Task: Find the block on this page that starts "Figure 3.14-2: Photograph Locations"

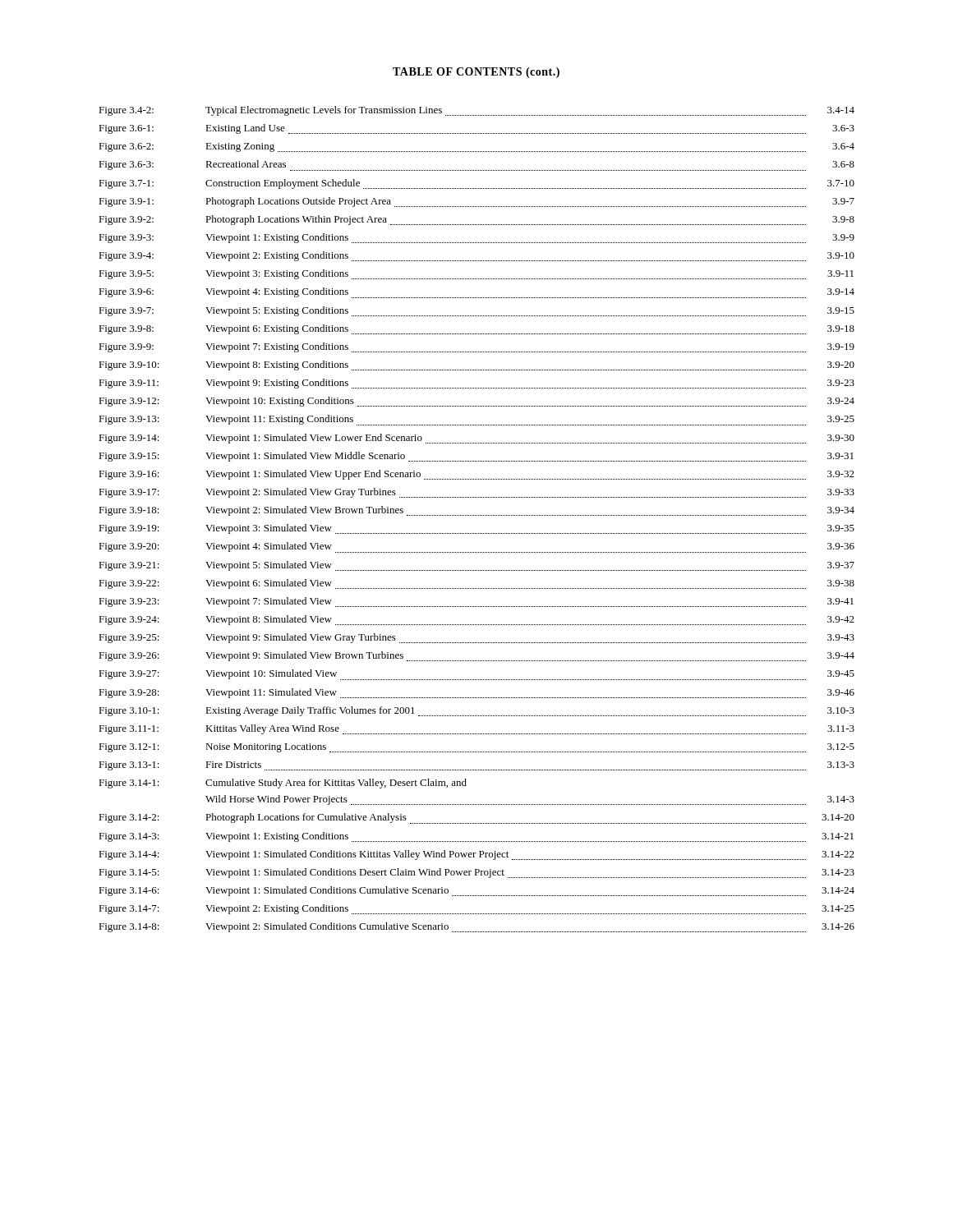Action: coord(476,818)
